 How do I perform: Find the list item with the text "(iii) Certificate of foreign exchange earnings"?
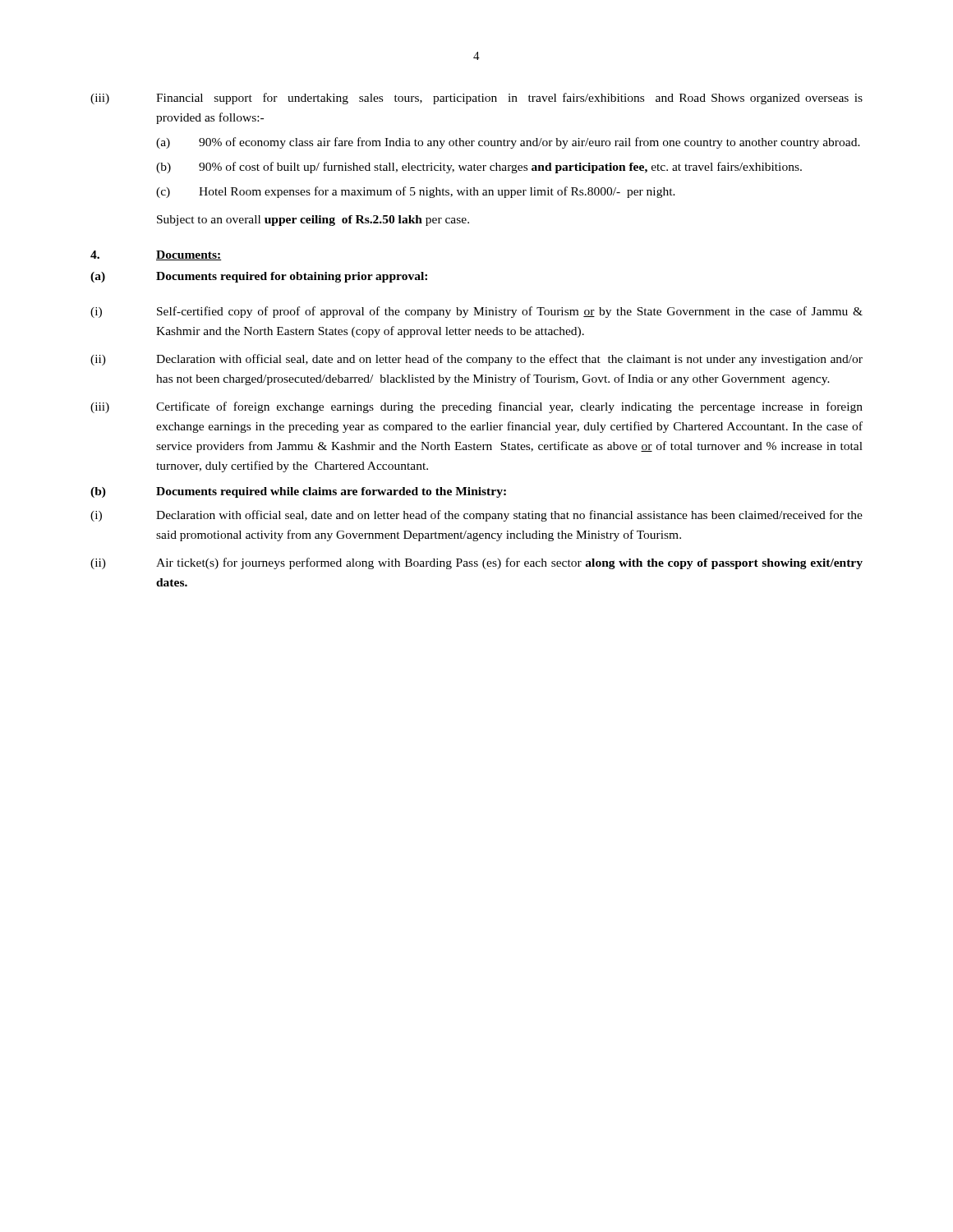(x=476, y=436)
